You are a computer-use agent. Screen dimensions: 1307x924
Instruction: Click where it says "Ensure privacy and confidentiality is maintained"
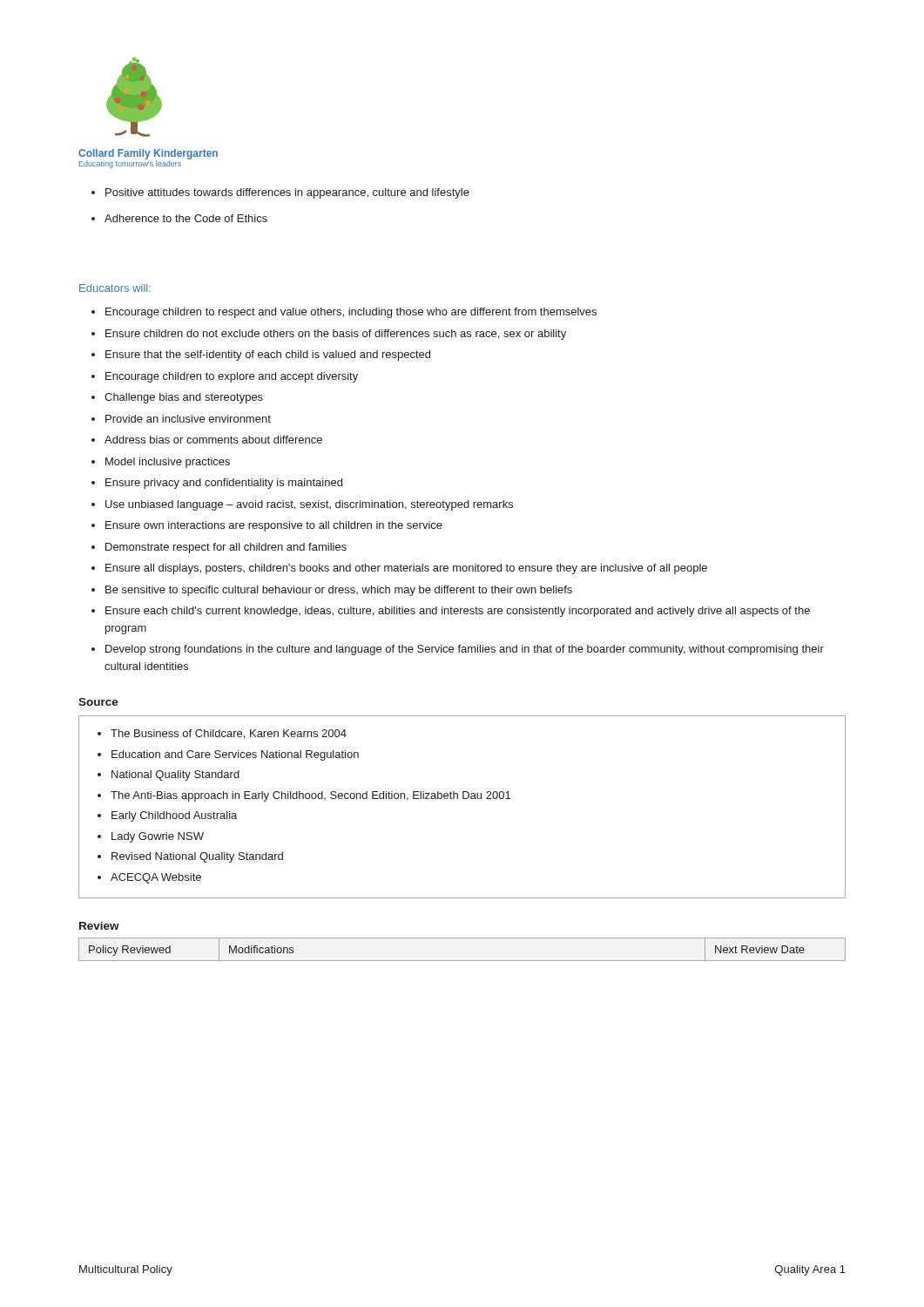pos(224,482)
